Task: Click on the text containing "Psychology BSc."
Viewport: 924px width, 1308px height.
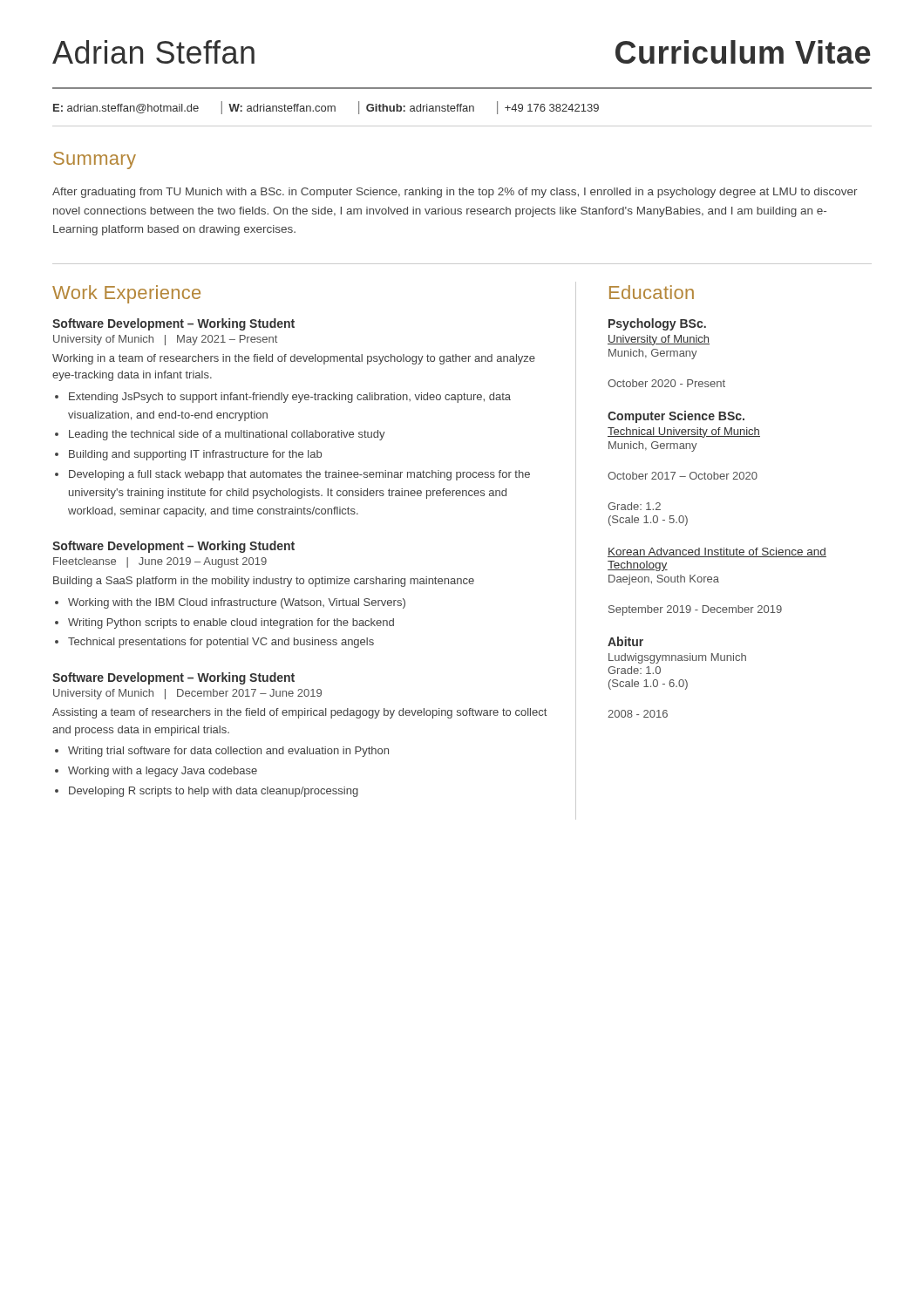Action: click(657, 323)
